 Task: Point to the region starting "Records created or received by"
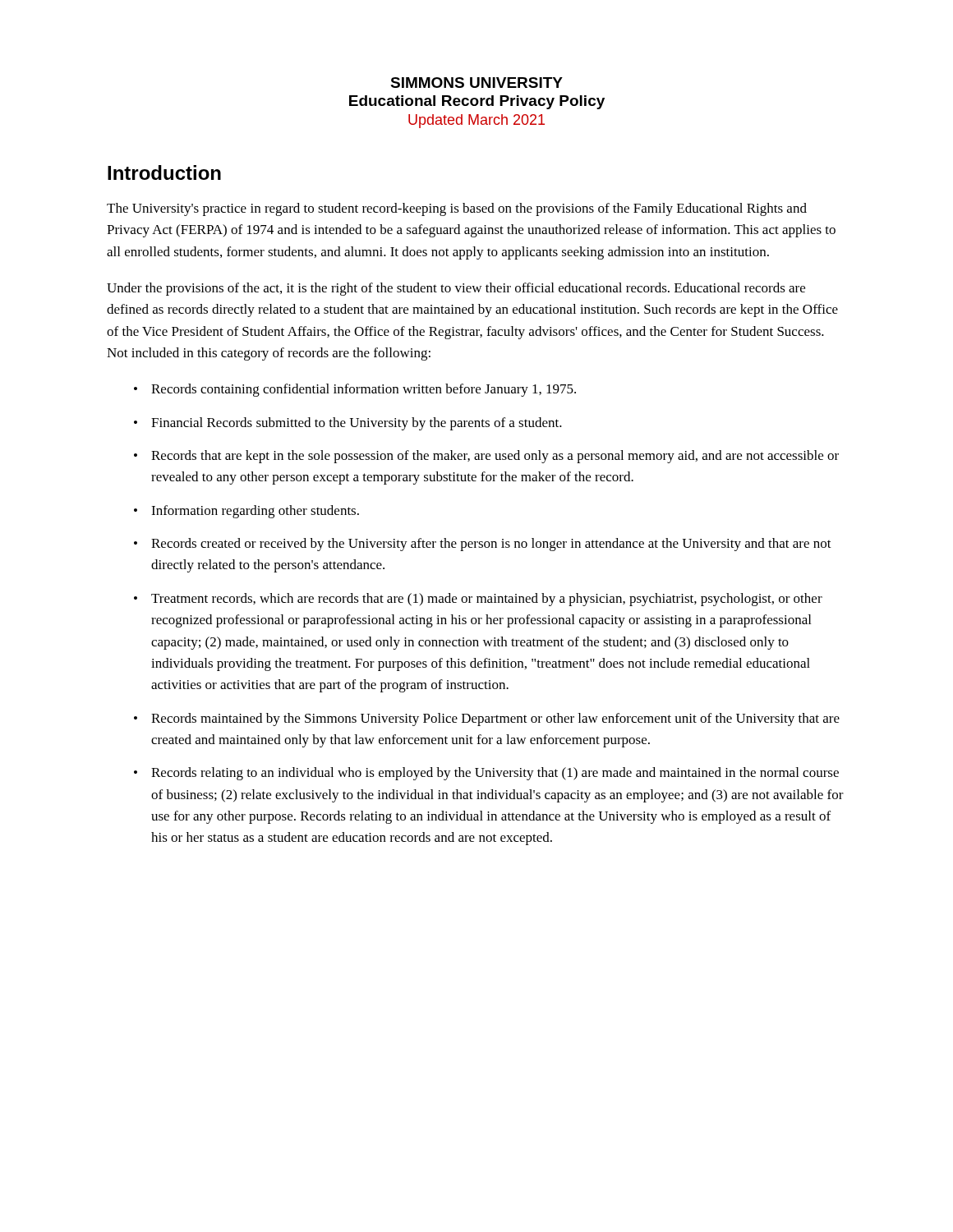point(491,554)
